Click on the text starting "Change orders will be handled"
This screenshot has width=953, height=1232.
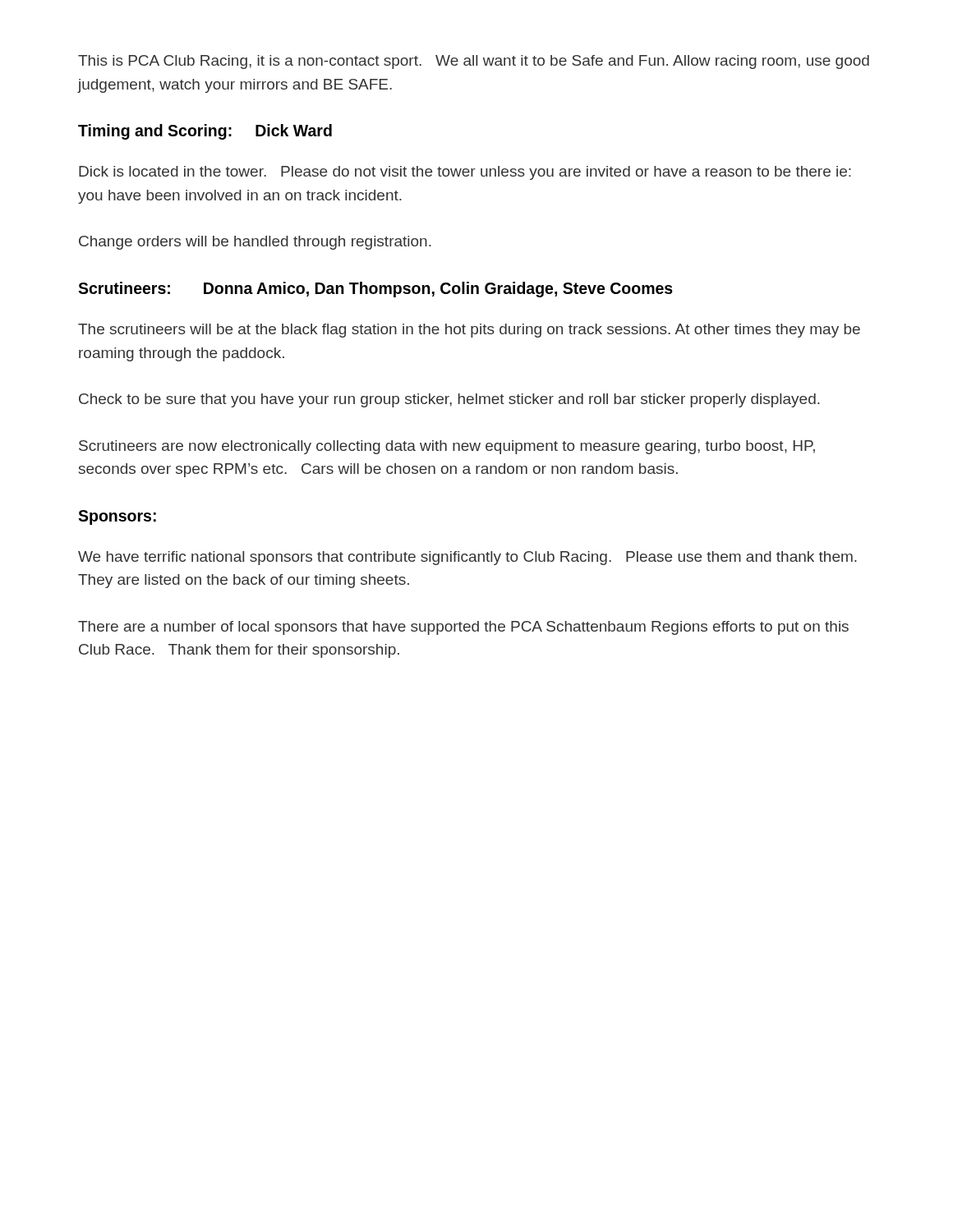coord(255,241)
